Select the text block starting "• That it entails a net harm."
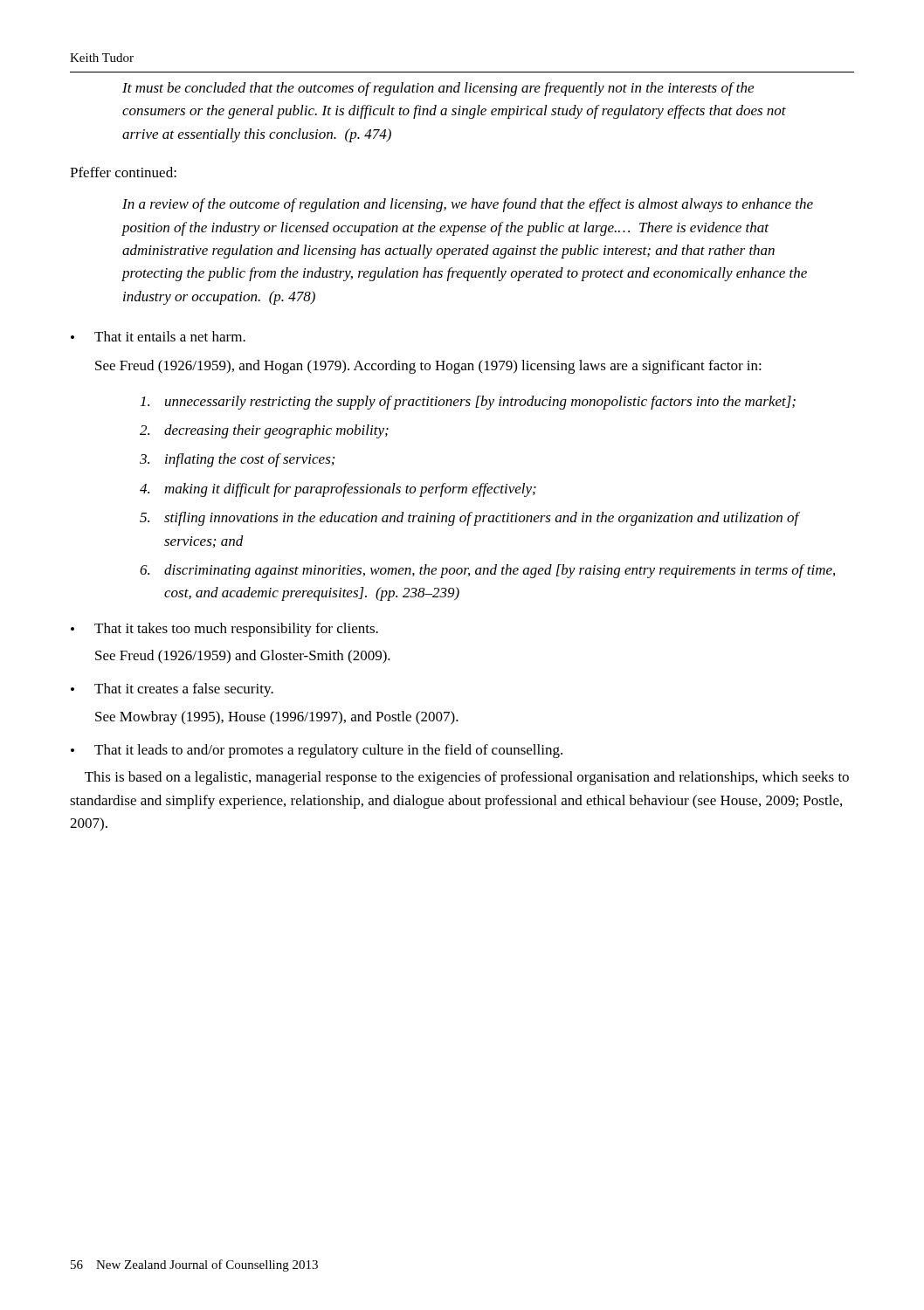The image size is (924, 1310). point(158,336)
